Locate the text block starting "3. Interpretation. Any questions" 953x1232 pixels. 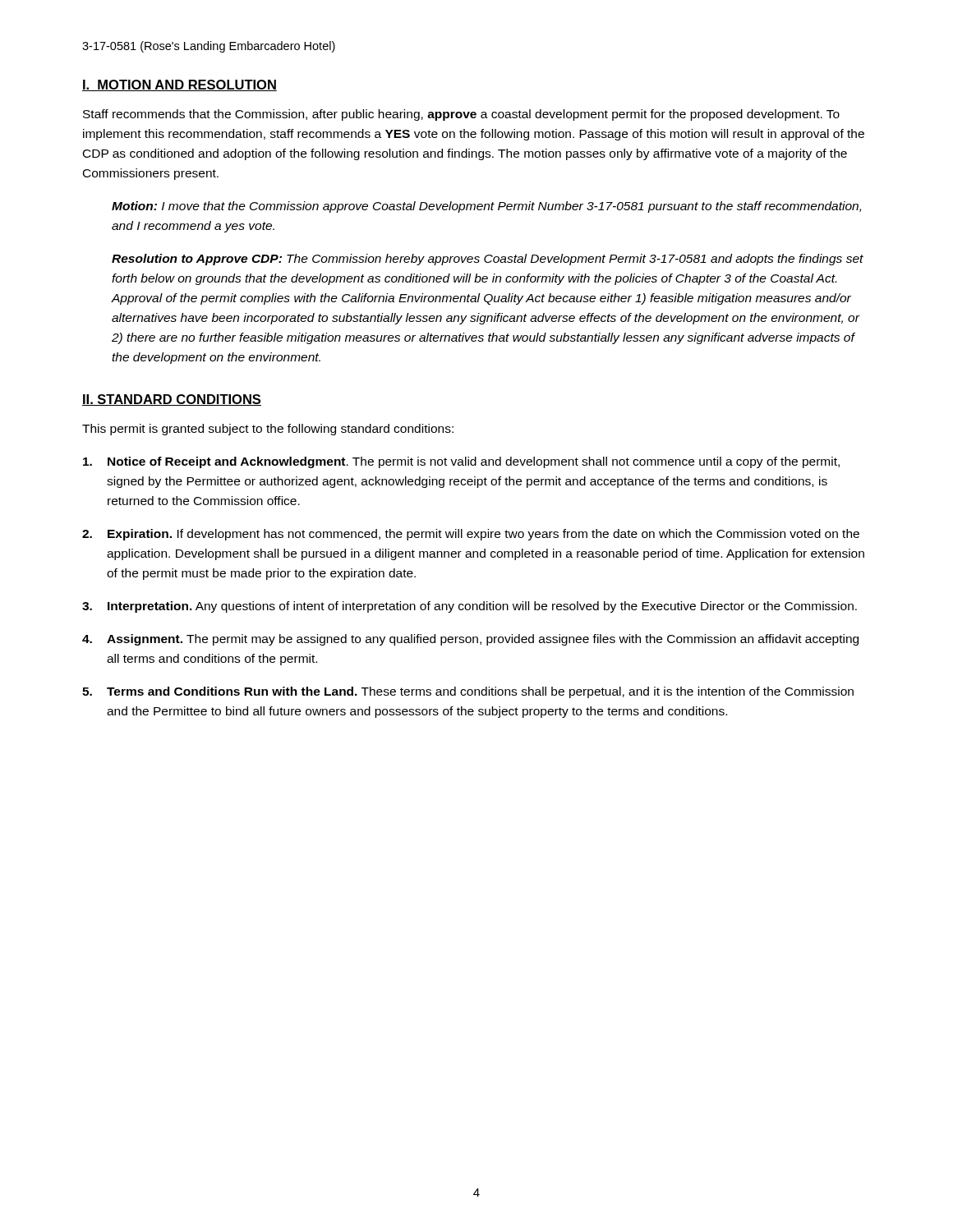click(x=476, y=606)
